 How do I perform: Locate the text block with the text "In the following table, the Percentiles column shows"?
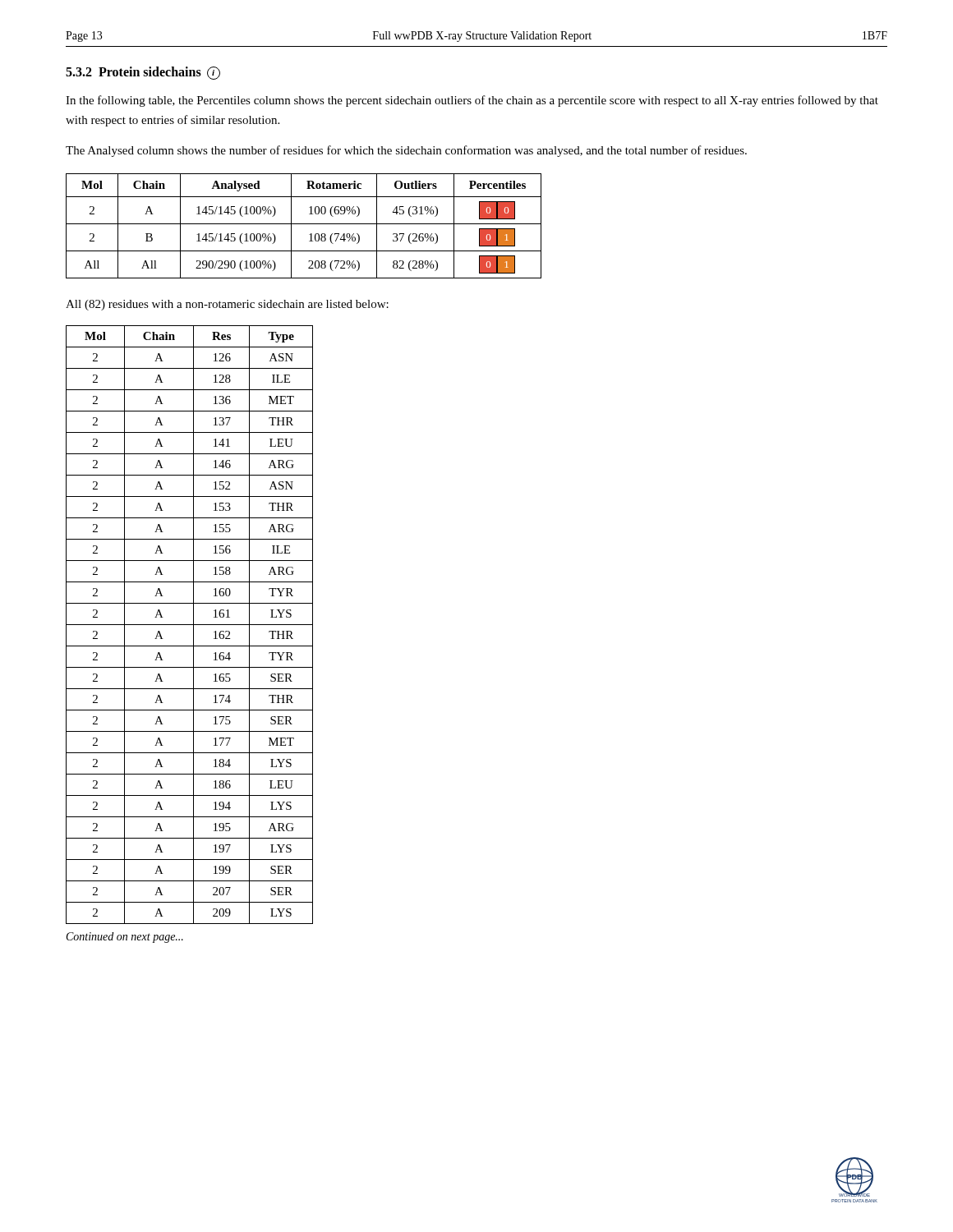pyautogui.click(x=472, y=110)
